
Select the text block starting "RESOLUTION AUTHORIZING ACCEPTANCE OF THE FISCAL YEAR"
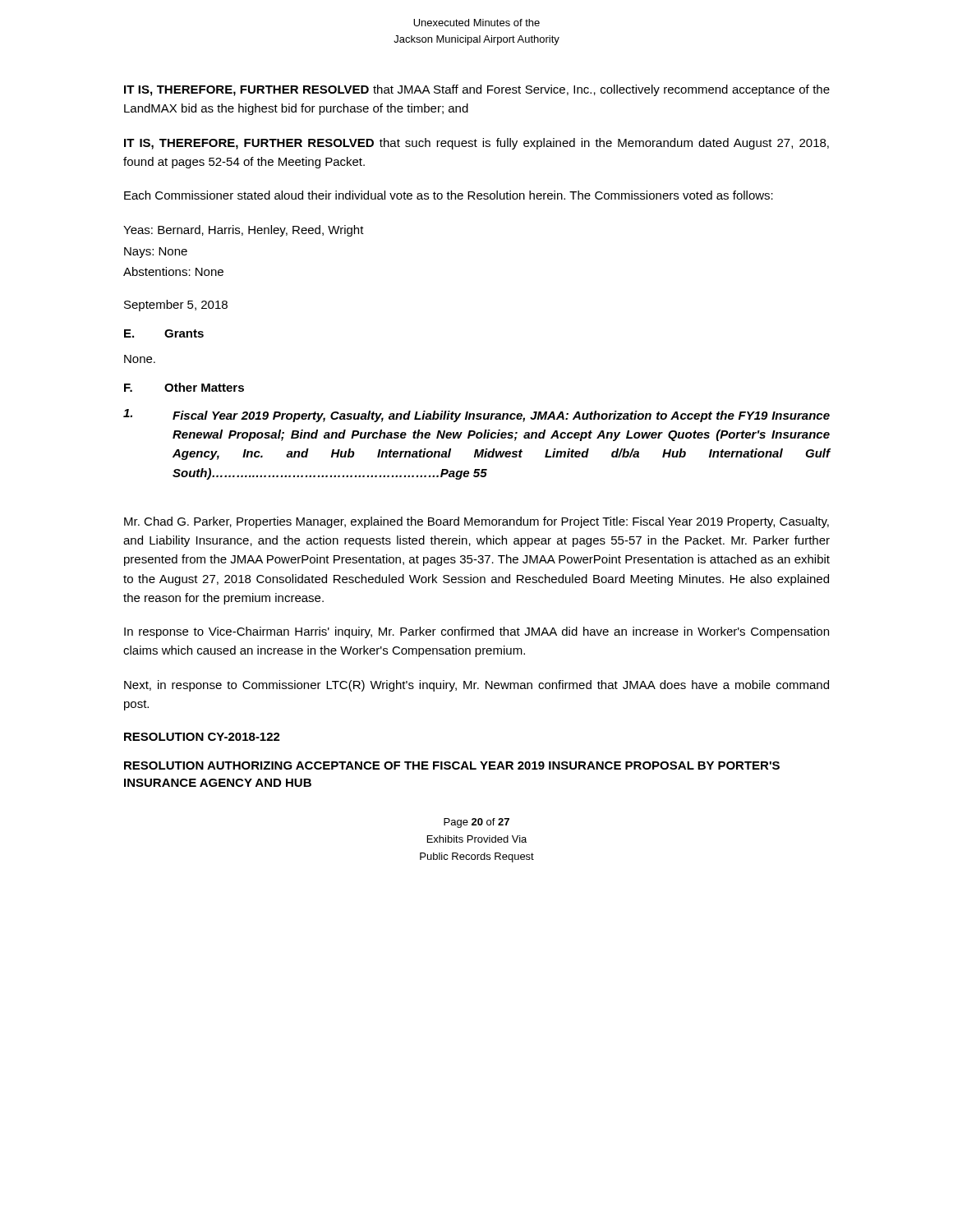tap(452, 774)
